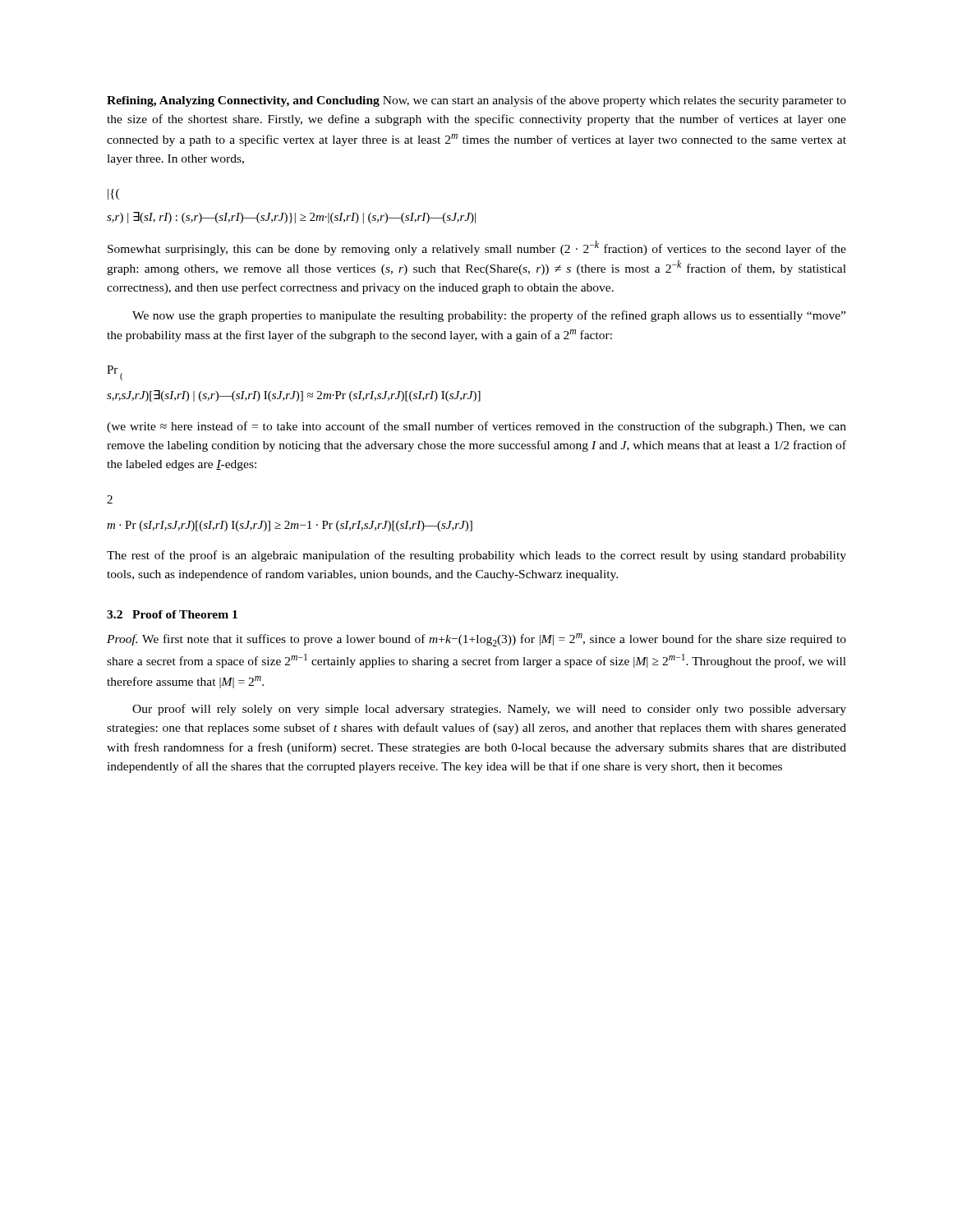This screenshot has width=953, height=1232.
Task: Locate the formula that opens with "|{(s,r) | ∃(sI, rI) : (s,r)—(sI,rI)—(sJ,rJ)}| ≥"
Action: tap(113, 194)
